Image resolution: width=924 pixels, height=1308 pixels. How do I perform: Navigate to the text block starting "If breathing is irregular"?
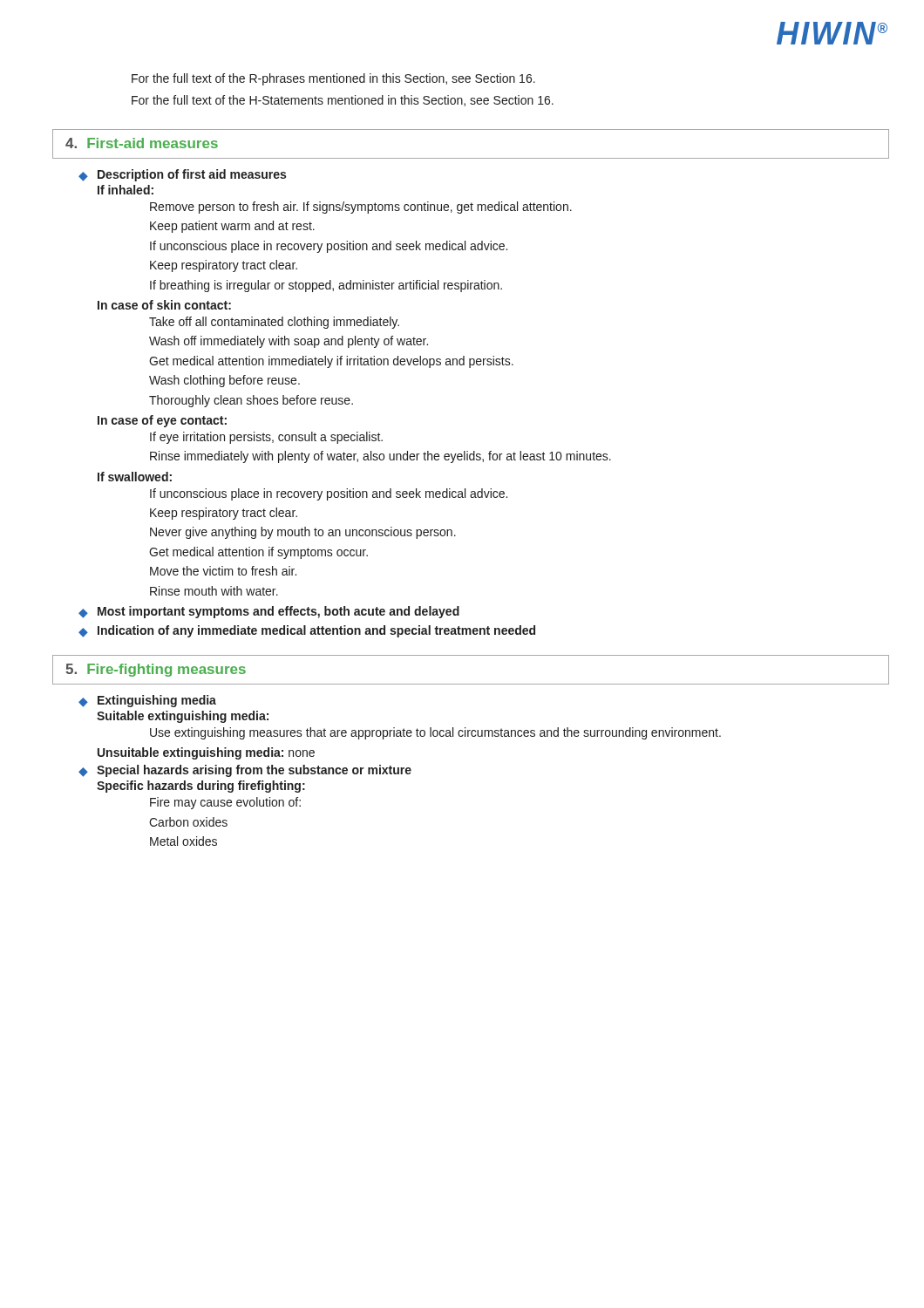[326, 285]
